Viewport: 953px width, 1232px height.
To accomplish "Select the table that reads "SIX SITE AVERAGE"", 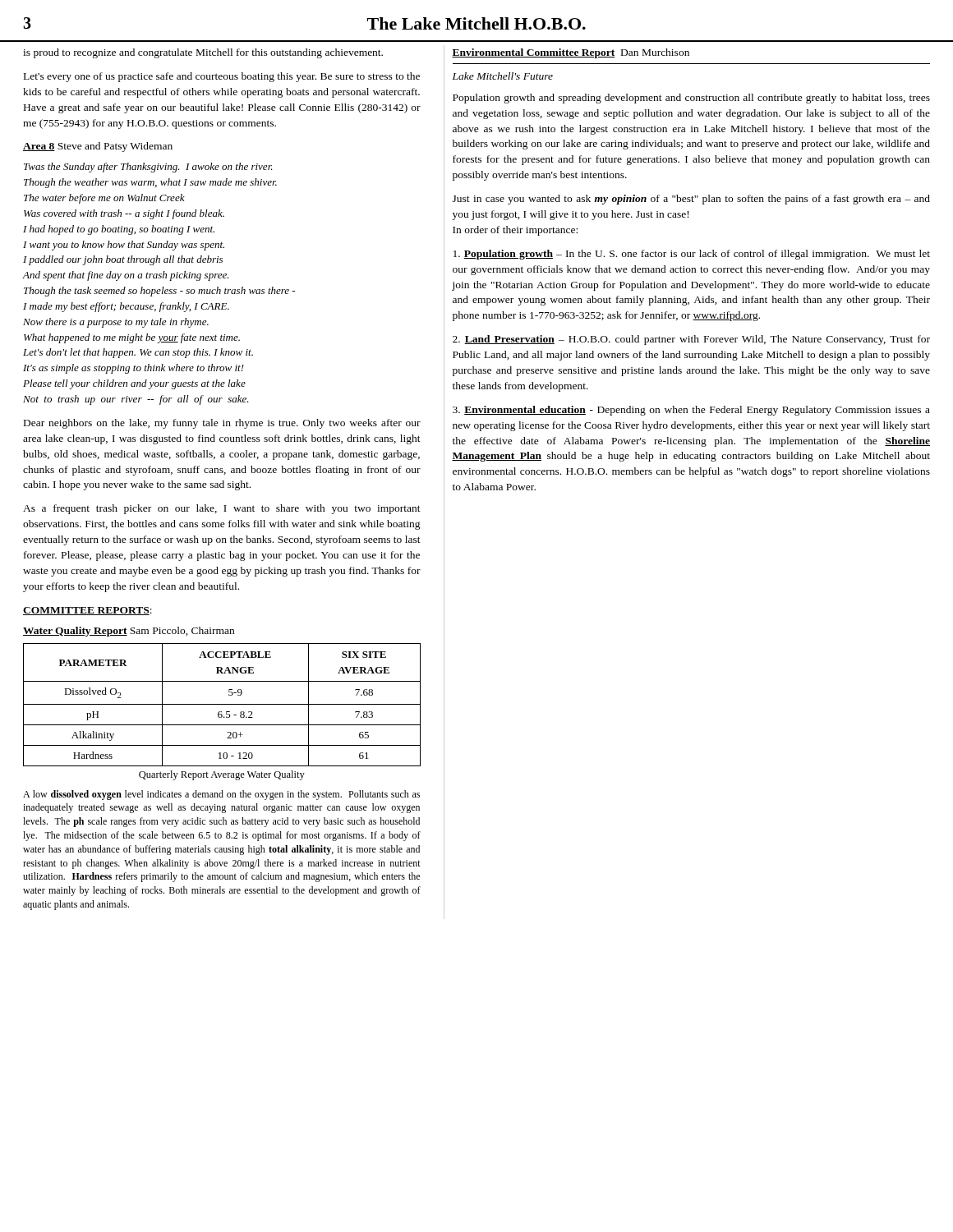I will (x=222, y=705).
